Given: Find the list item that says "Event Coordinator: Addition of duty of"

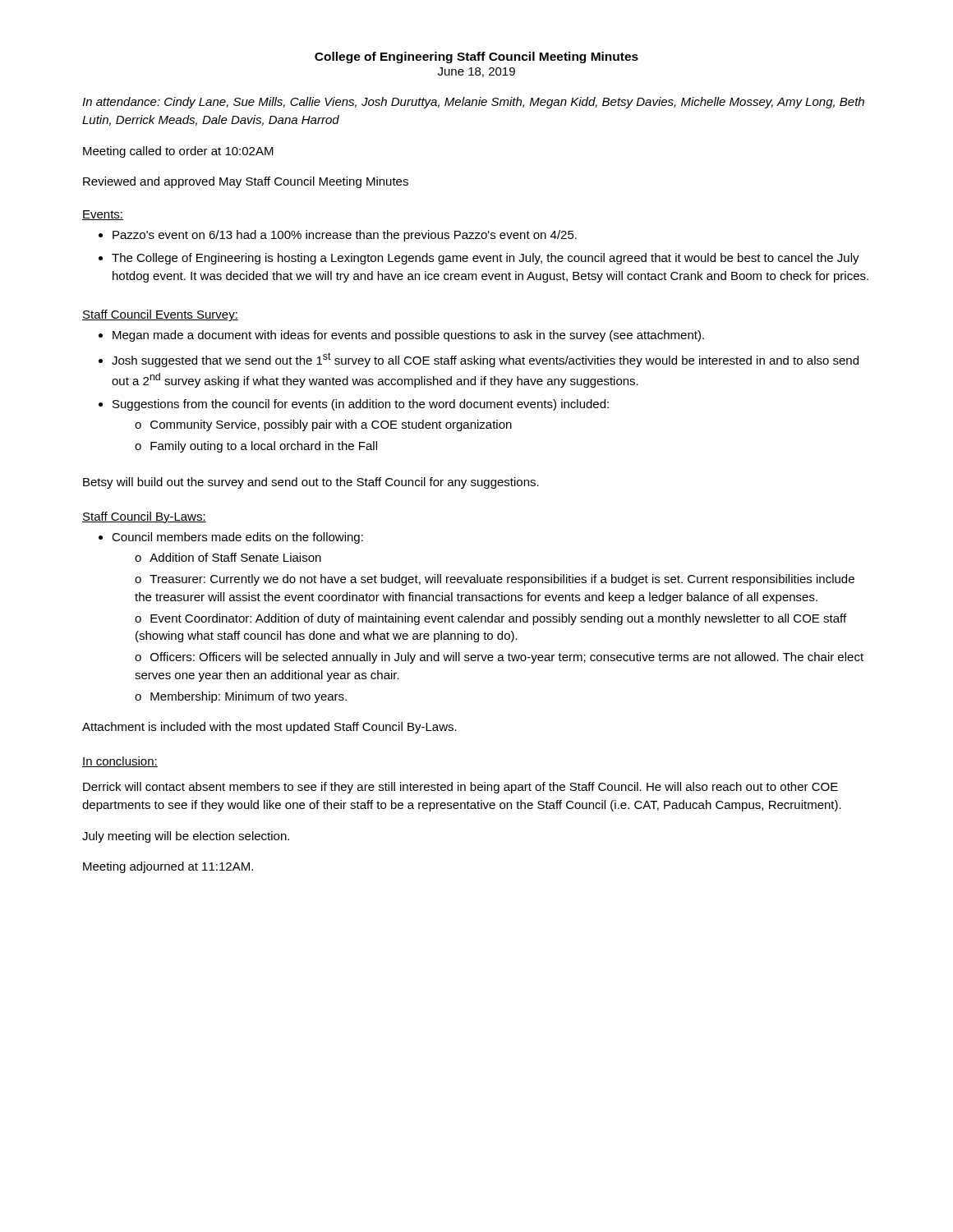Looking at the screenshot, I should (x=491, y=627).
